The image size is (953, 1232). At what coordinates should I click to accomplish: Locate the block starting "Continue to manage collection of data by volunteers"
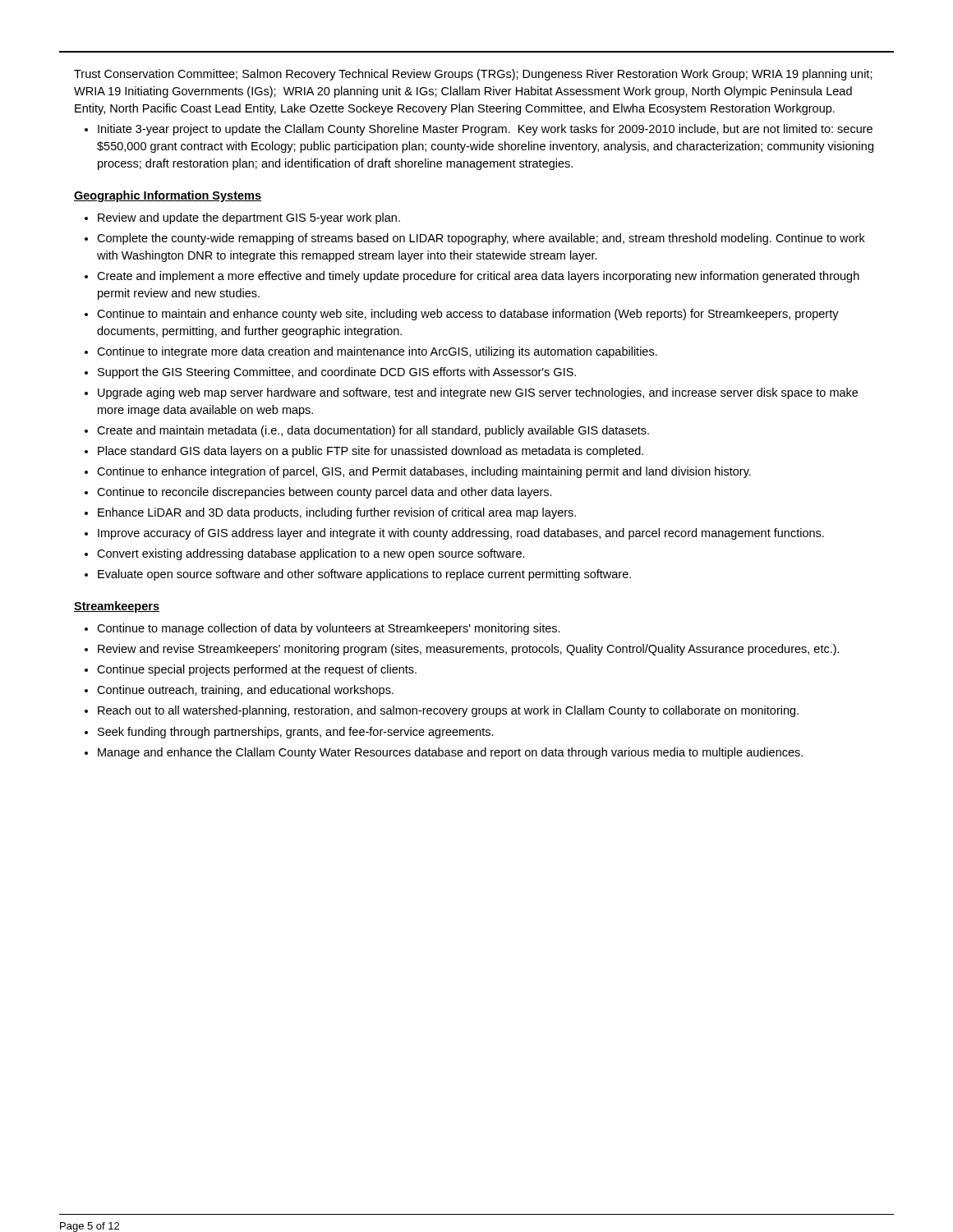pos(329,629)
